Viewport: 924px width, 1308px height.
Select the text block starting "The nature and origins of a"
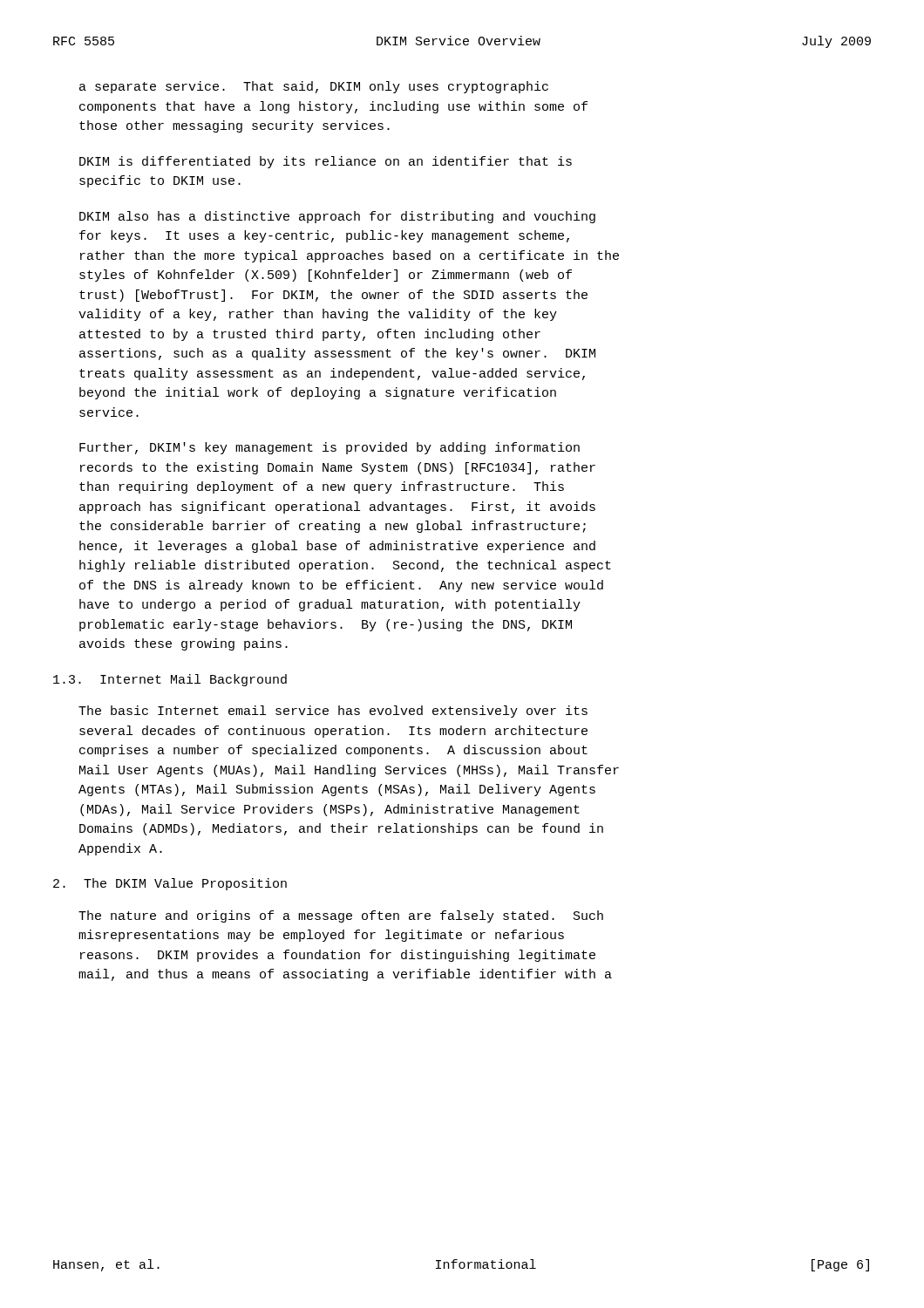coord(345,946)
